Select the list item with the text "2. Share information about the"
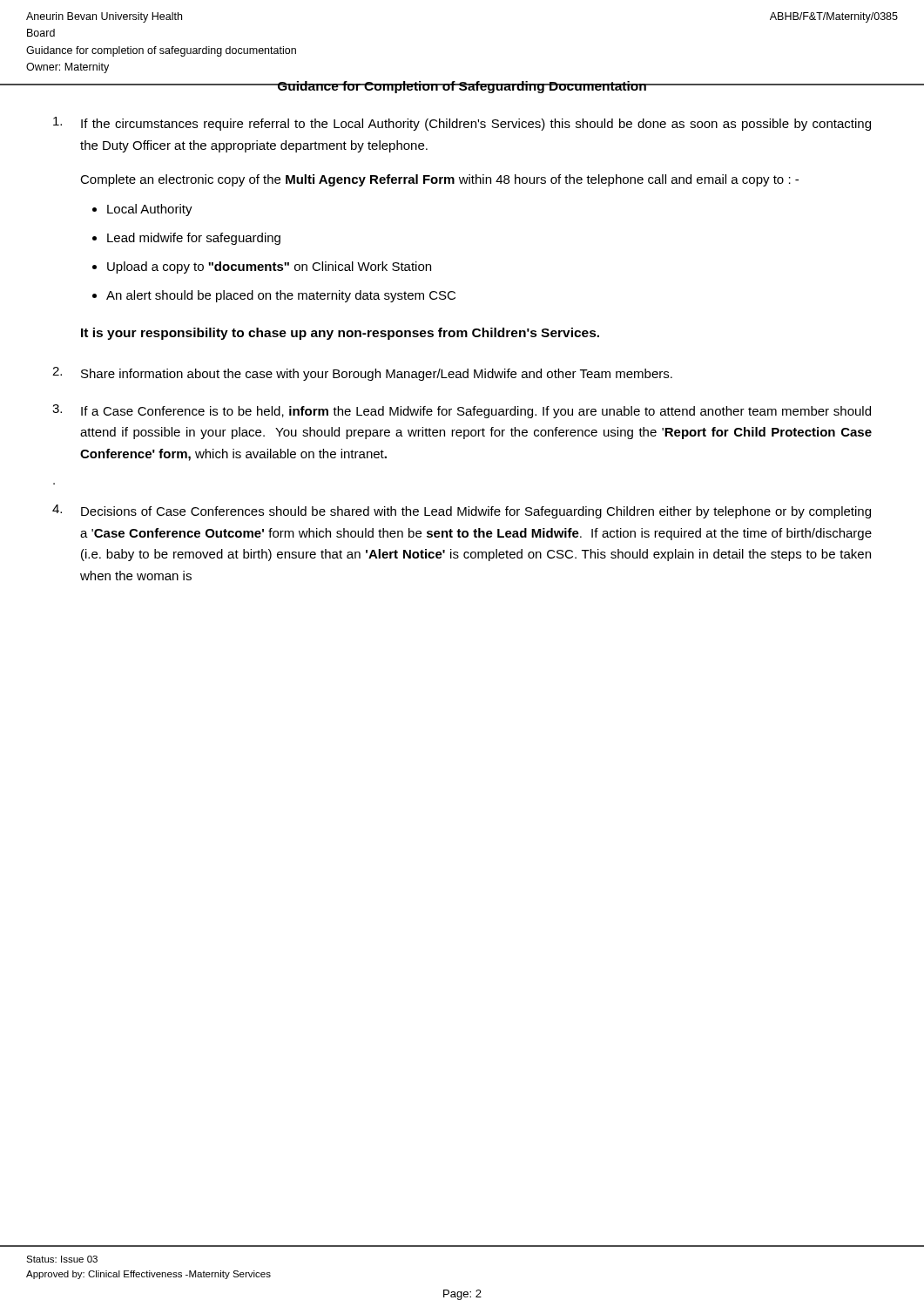This screenshot has width=924, height=1307. (x=462, y=374)
